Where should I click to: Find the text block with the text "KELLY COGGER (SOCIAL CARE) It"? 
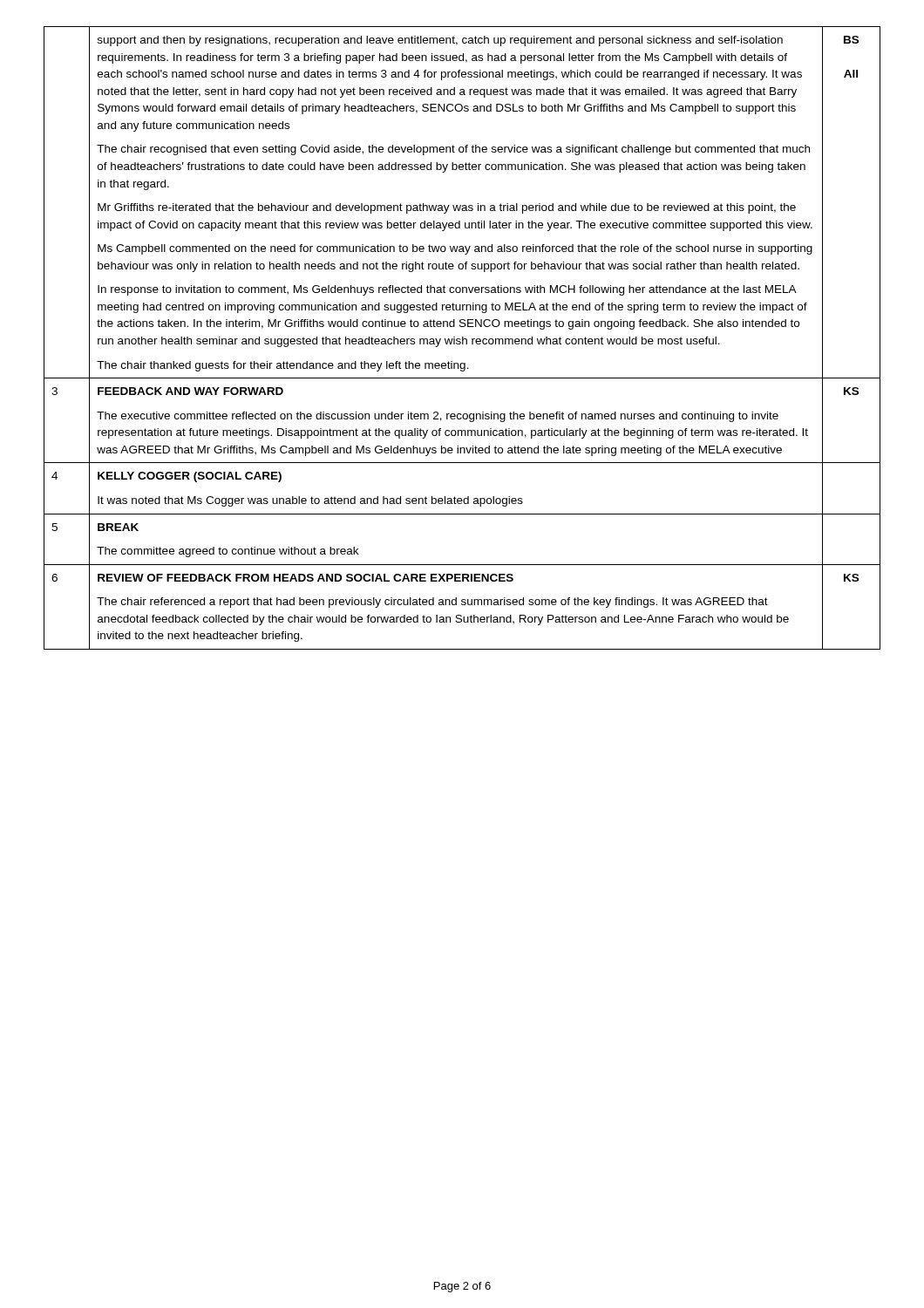(456, 488)
